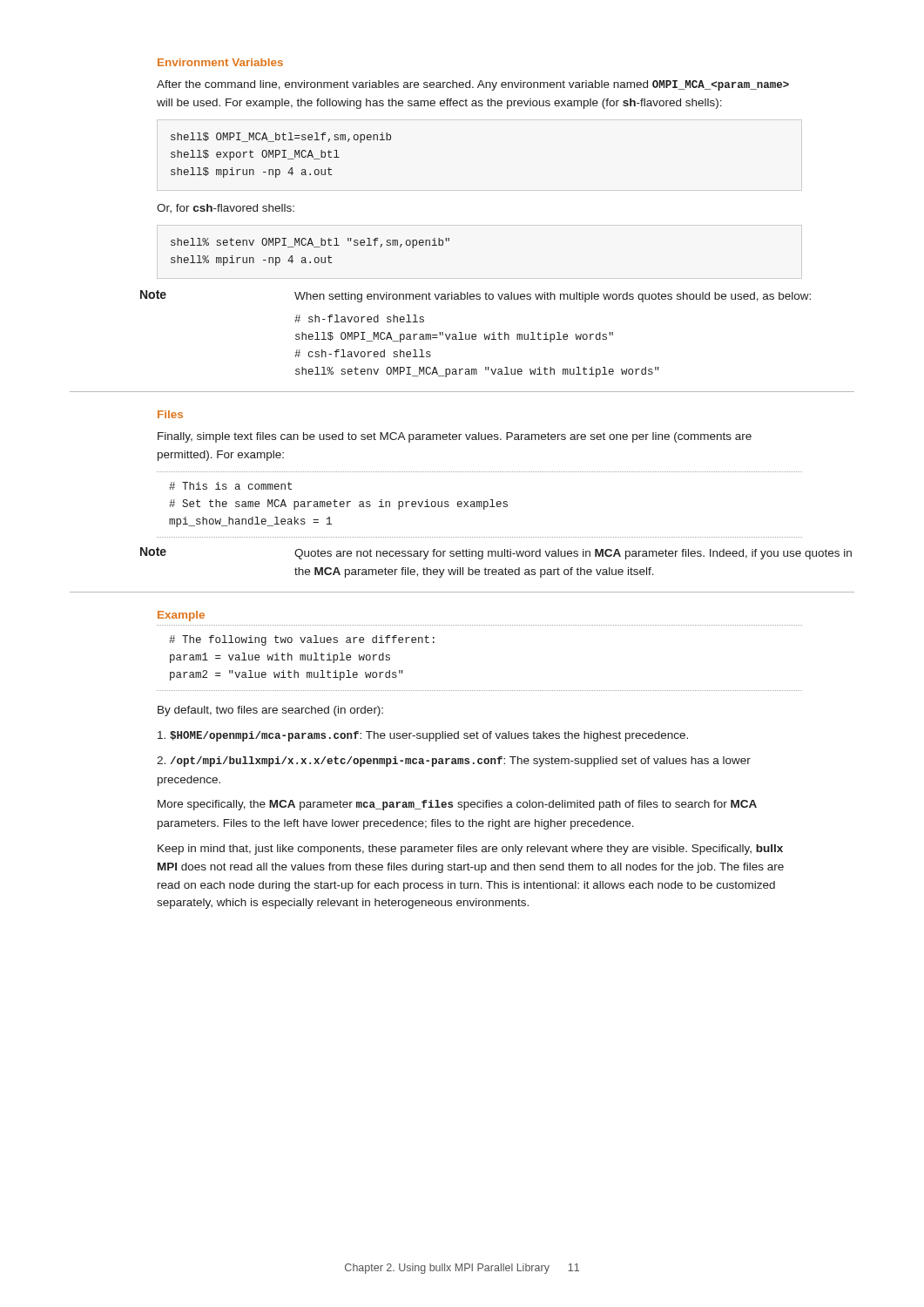Screen dimensions: 1307x924
Task: Locate the passage starting "After the command line, environment"
Action: 473,93
